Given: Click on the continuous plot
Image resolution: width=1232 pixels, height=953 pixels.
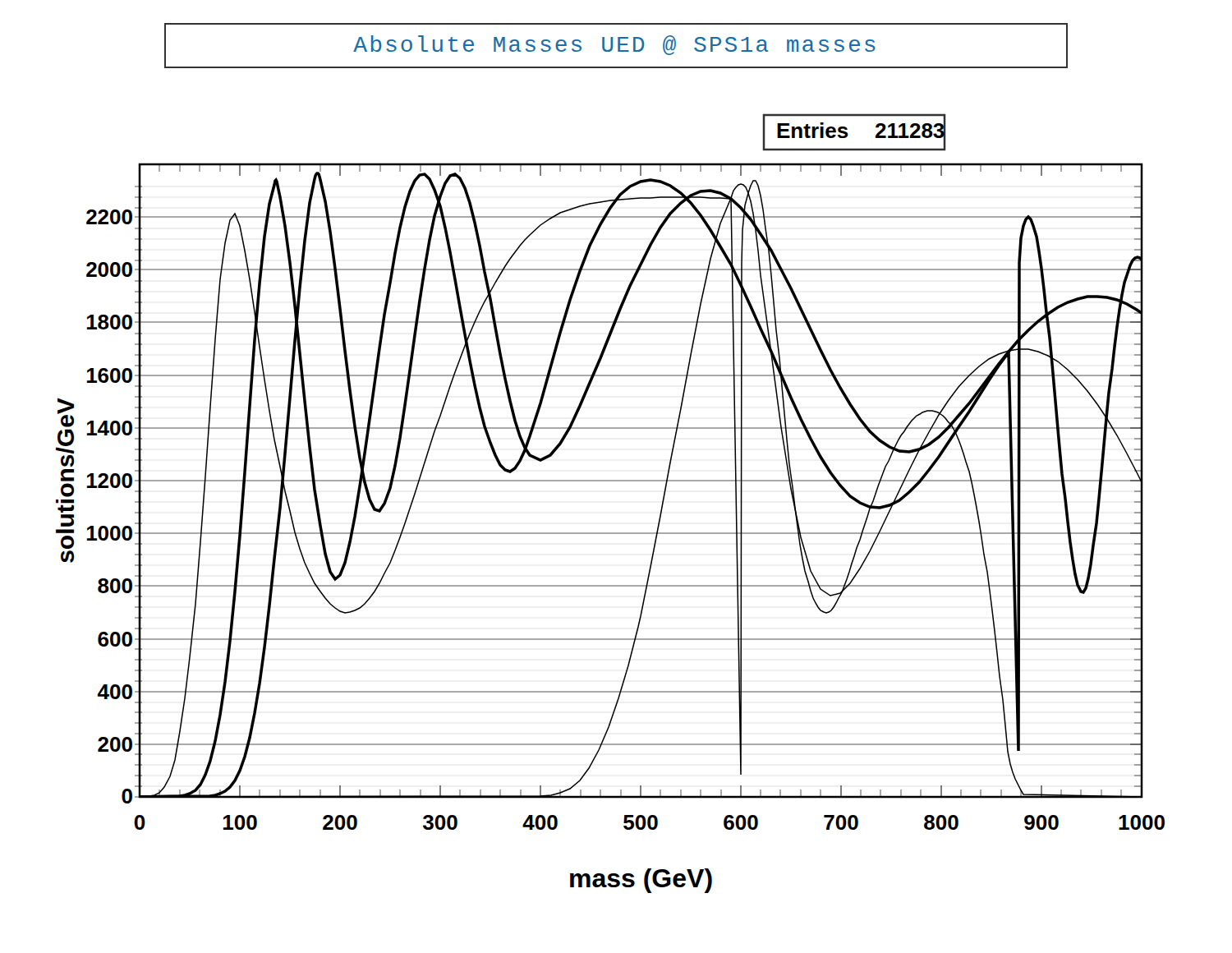Looking at the screenshot, I should point(616,505).
